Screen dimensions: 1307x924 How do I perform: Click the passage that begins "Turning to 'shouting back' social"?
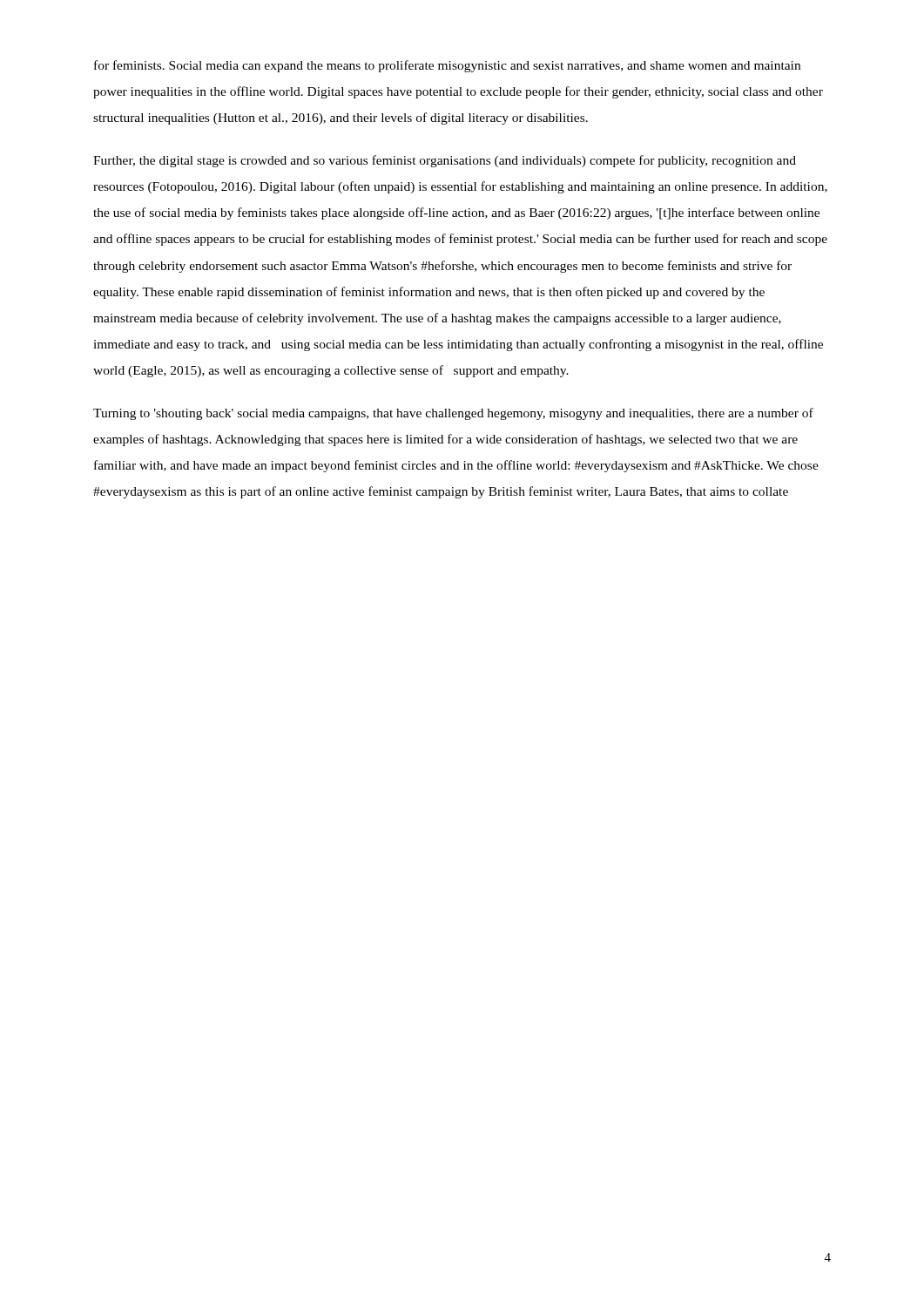tap(456, 452)
